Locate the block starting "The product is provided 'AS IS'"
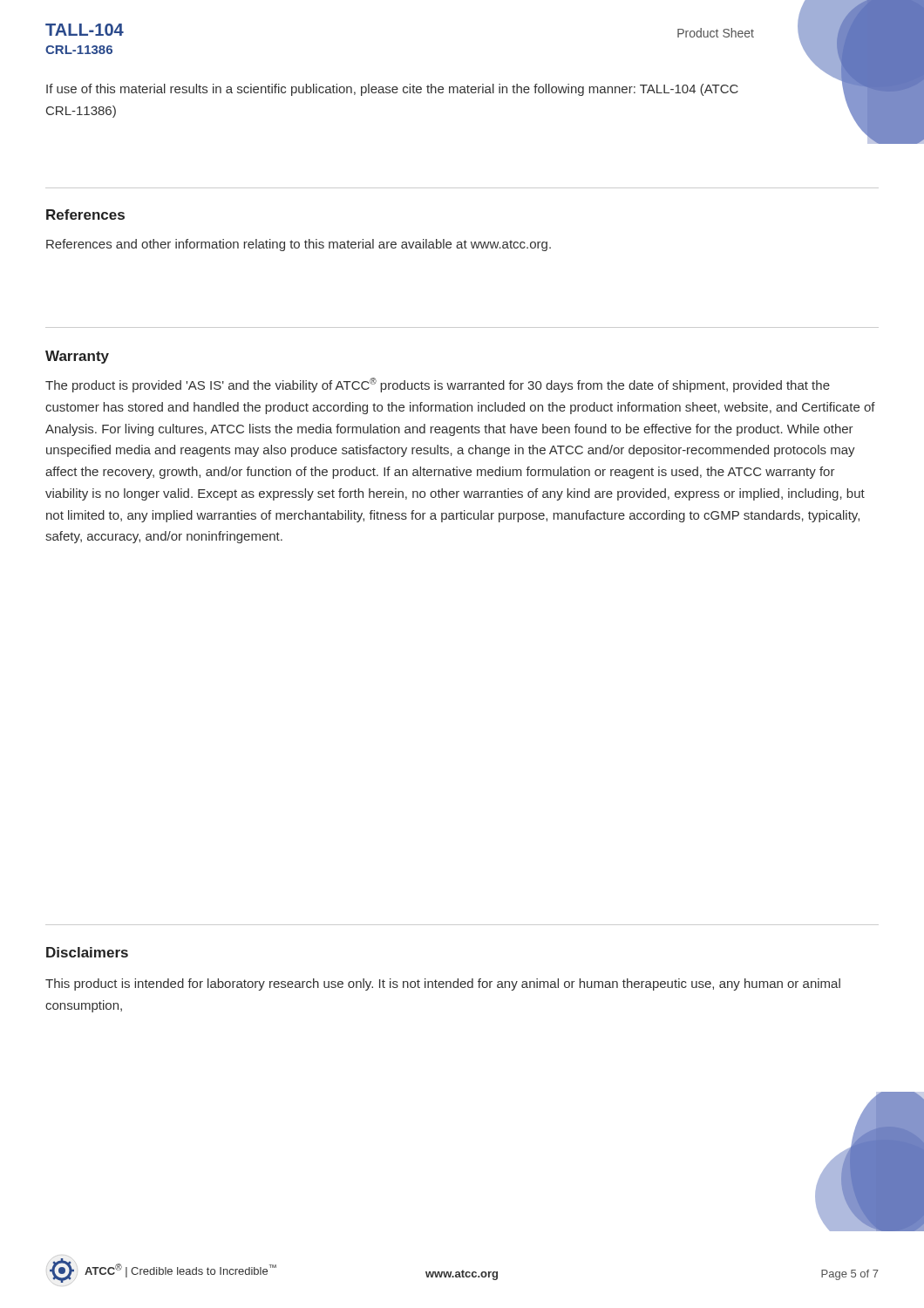Screen dimensions: 1308x924 pyautogui.click(x=462, y=461)
